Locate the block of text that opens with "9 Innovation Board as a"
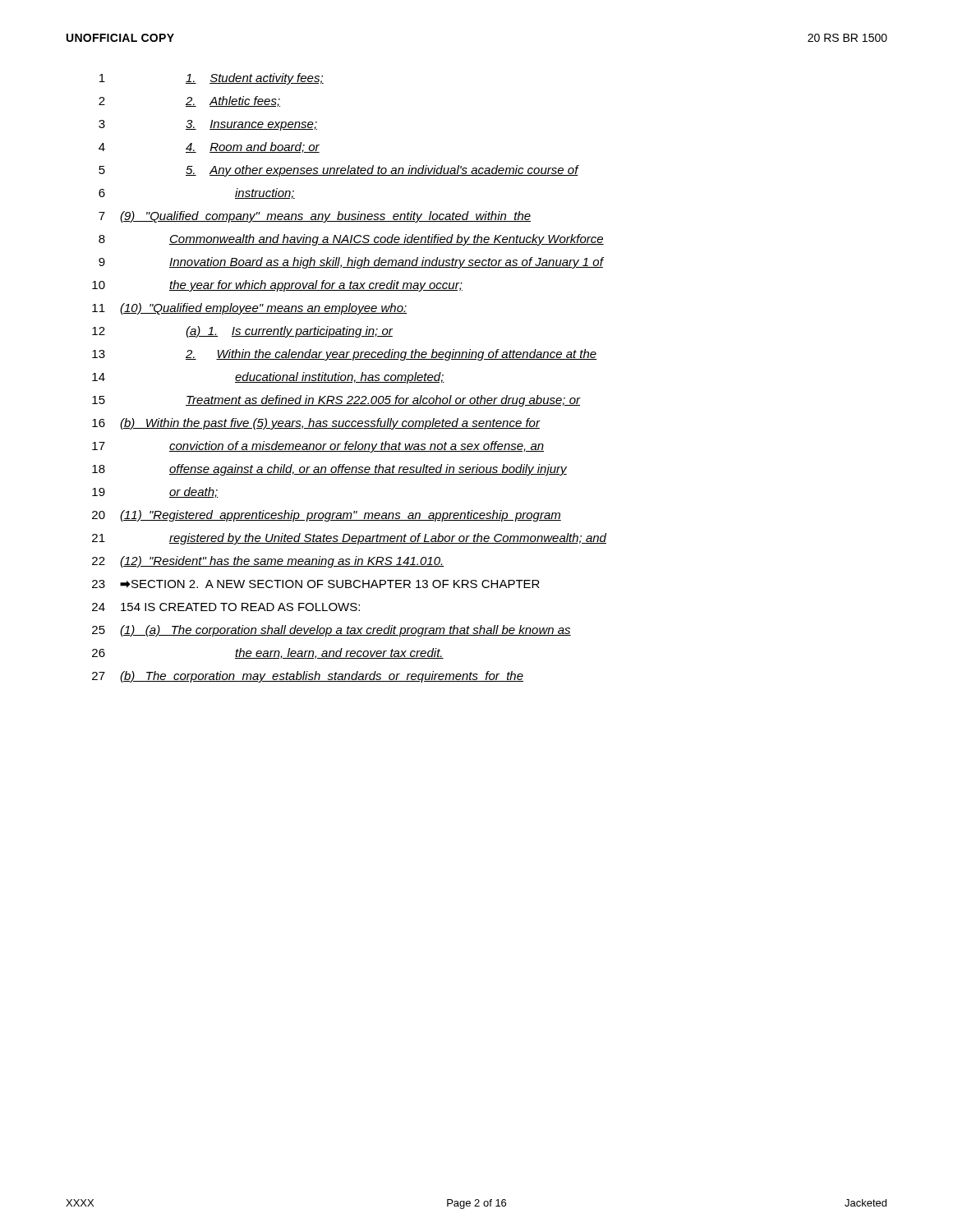 click(476, 262)
